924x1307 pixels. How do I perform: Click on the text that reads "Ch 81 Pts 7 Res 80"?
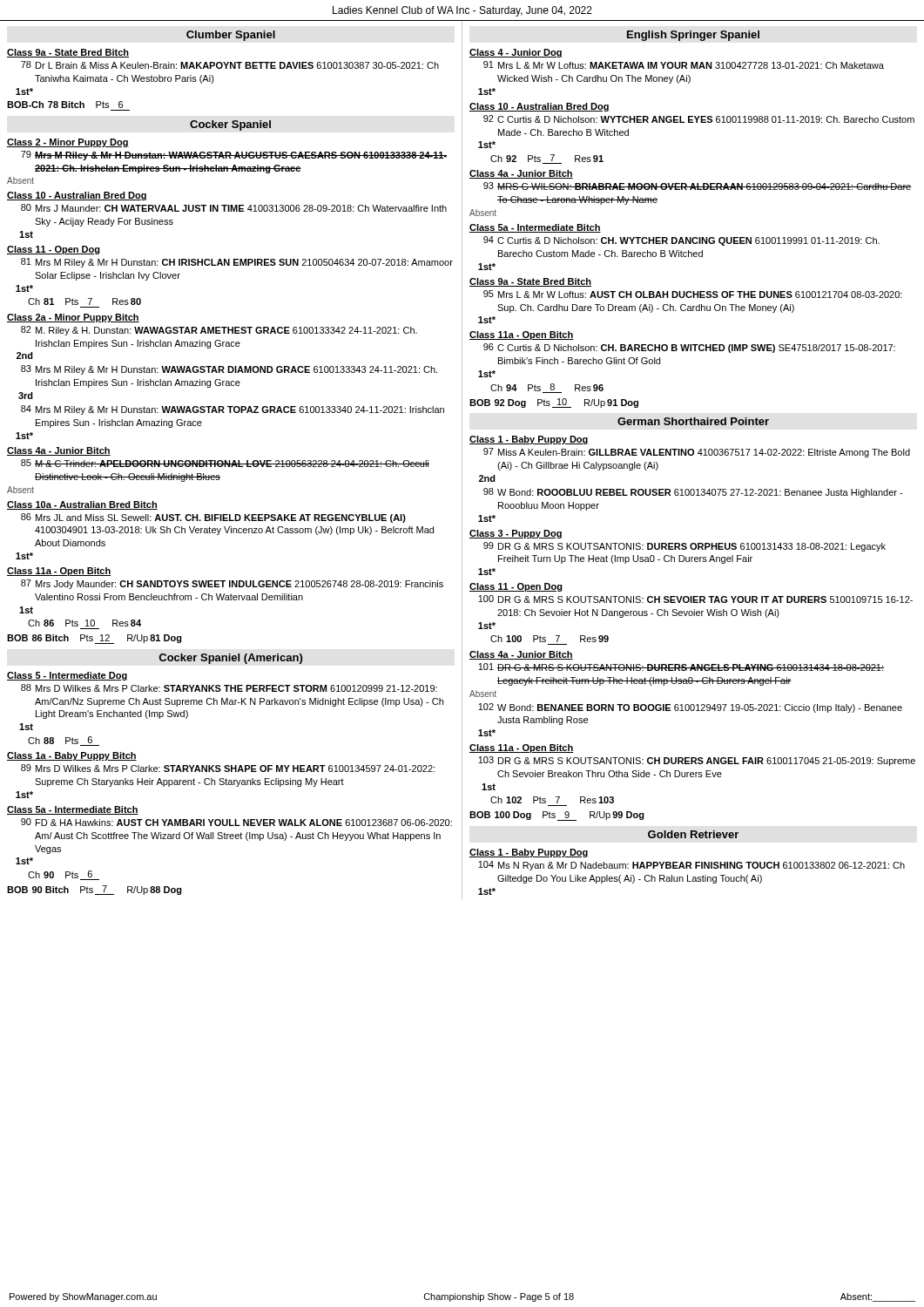tap(84, 303)
